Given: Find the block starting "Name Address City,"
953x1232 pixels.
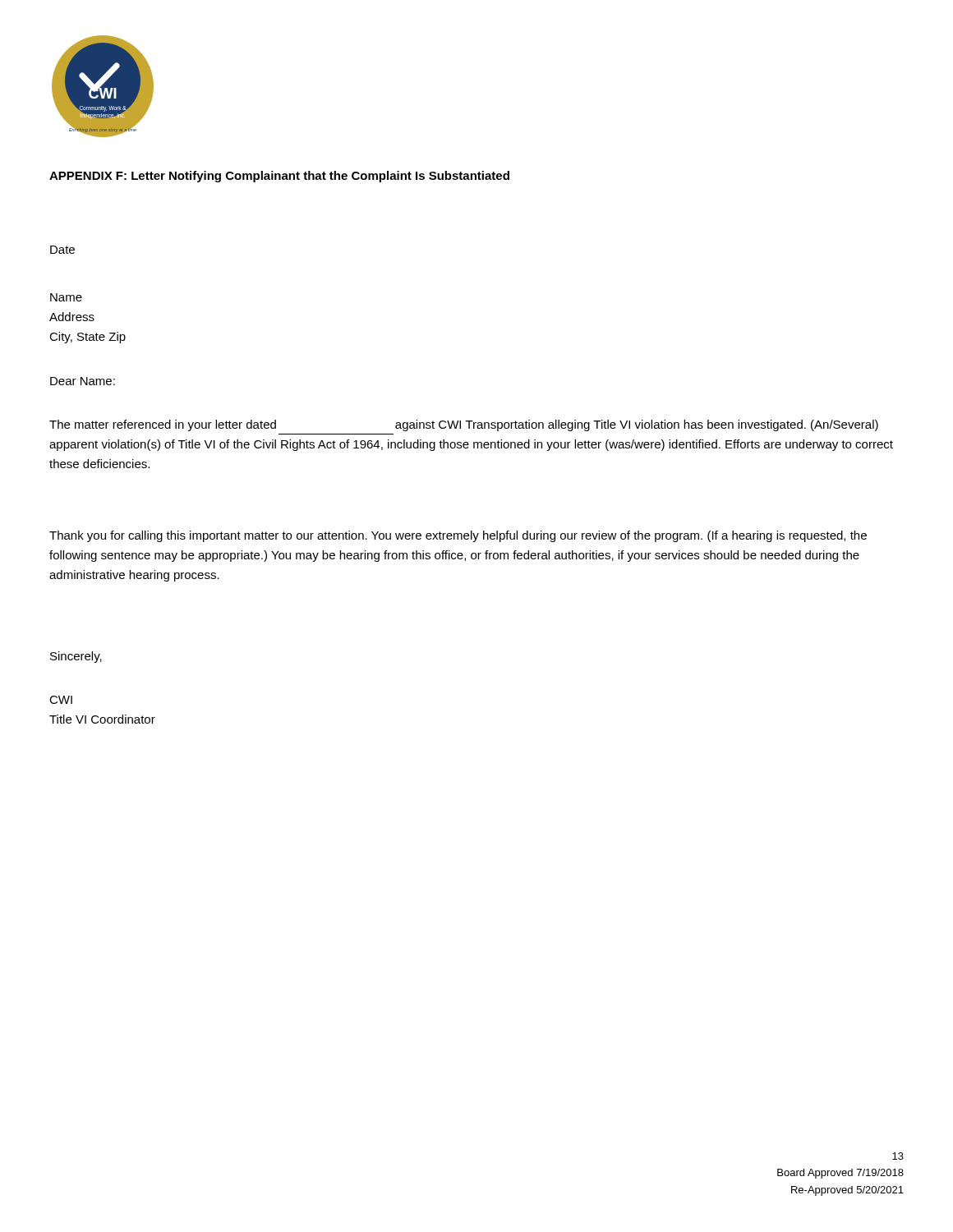Looking at the screenshot, I should [x=88, y=317].
